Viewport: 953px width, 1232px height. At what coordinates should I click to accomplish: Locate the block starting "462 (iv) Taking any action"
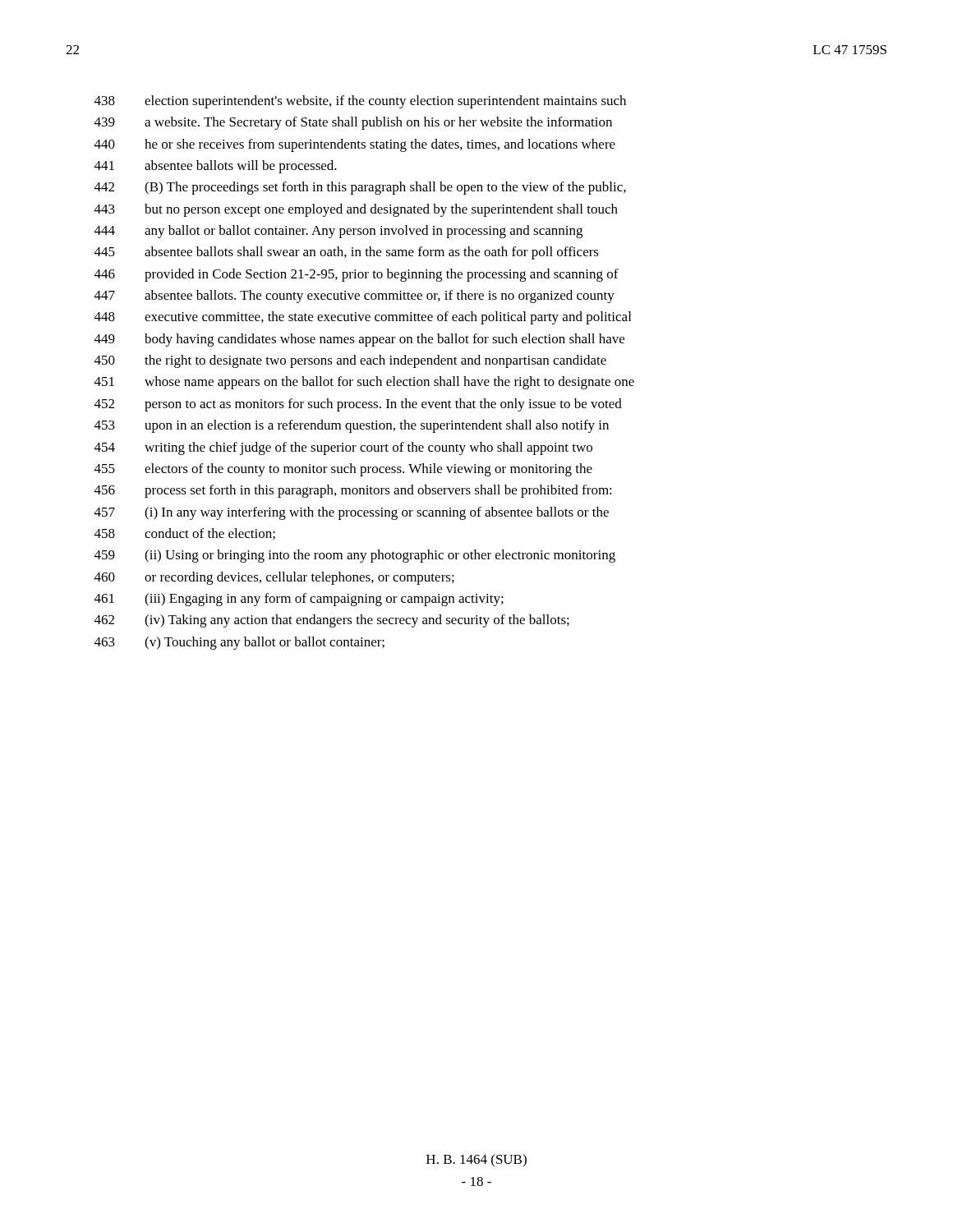[476, 620]
